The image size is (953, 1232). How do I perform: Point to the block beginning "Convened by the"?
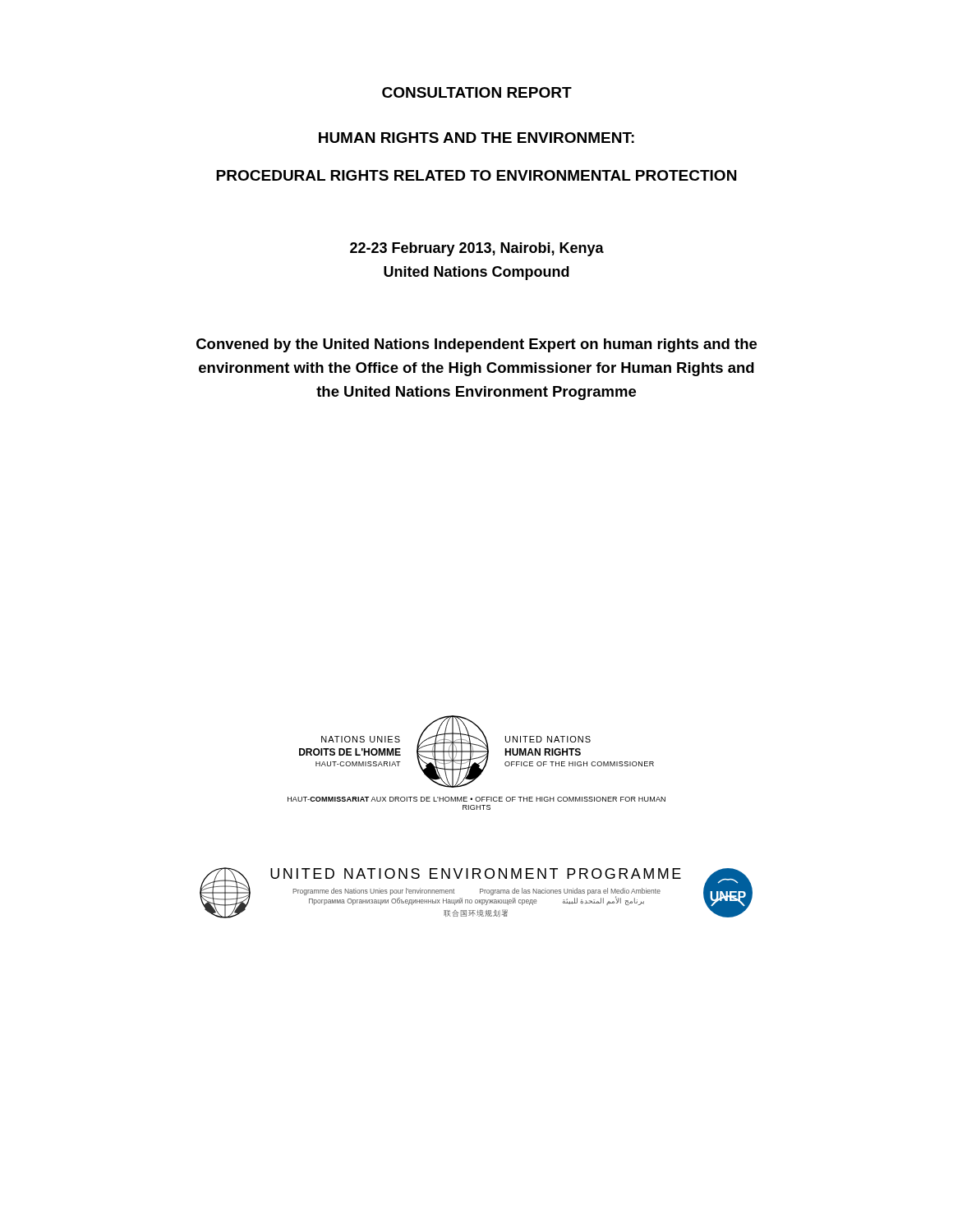click(x=476, y=368)
